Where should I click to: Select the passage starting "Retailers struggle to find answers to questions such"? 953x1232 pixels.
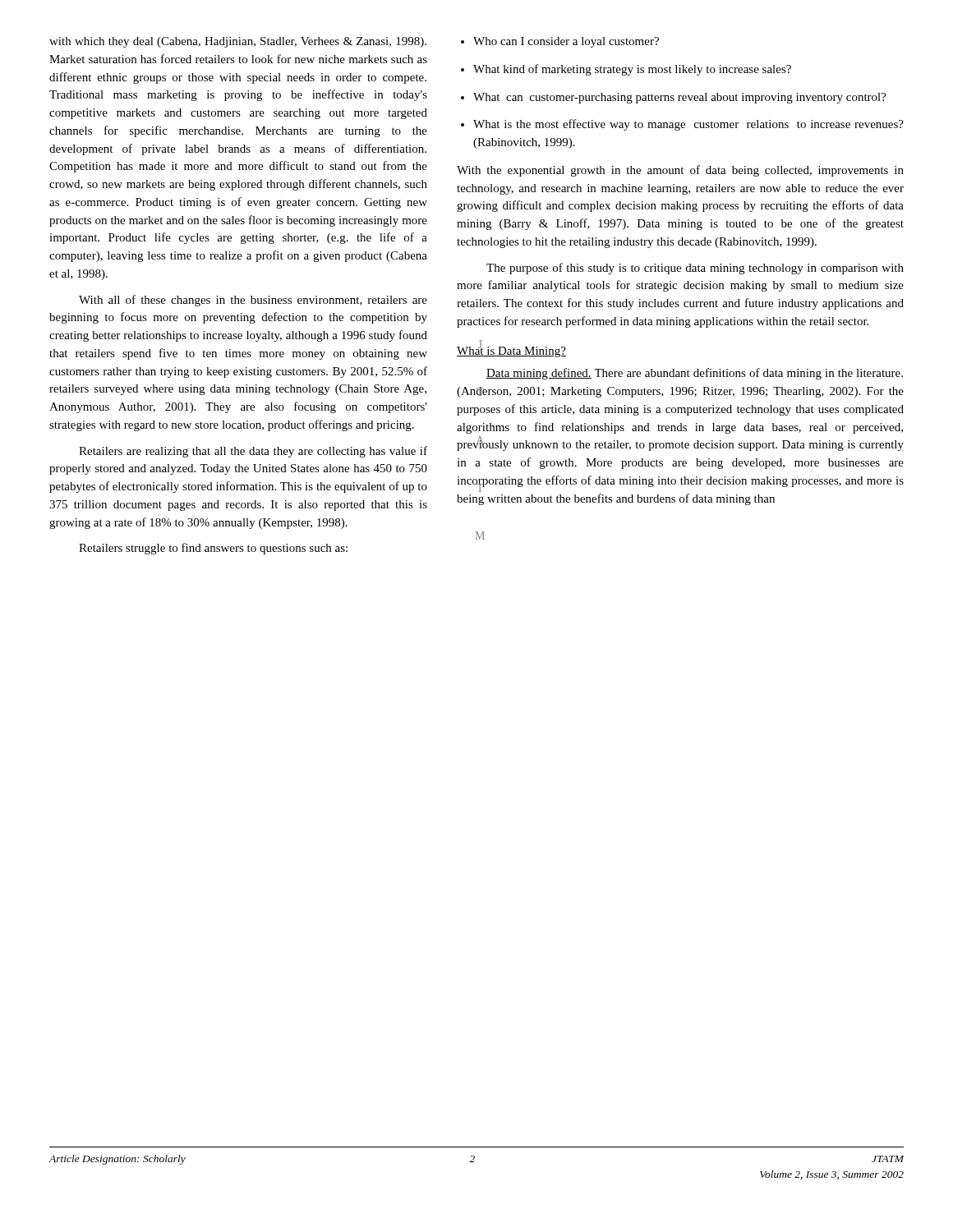coord(238,549)
